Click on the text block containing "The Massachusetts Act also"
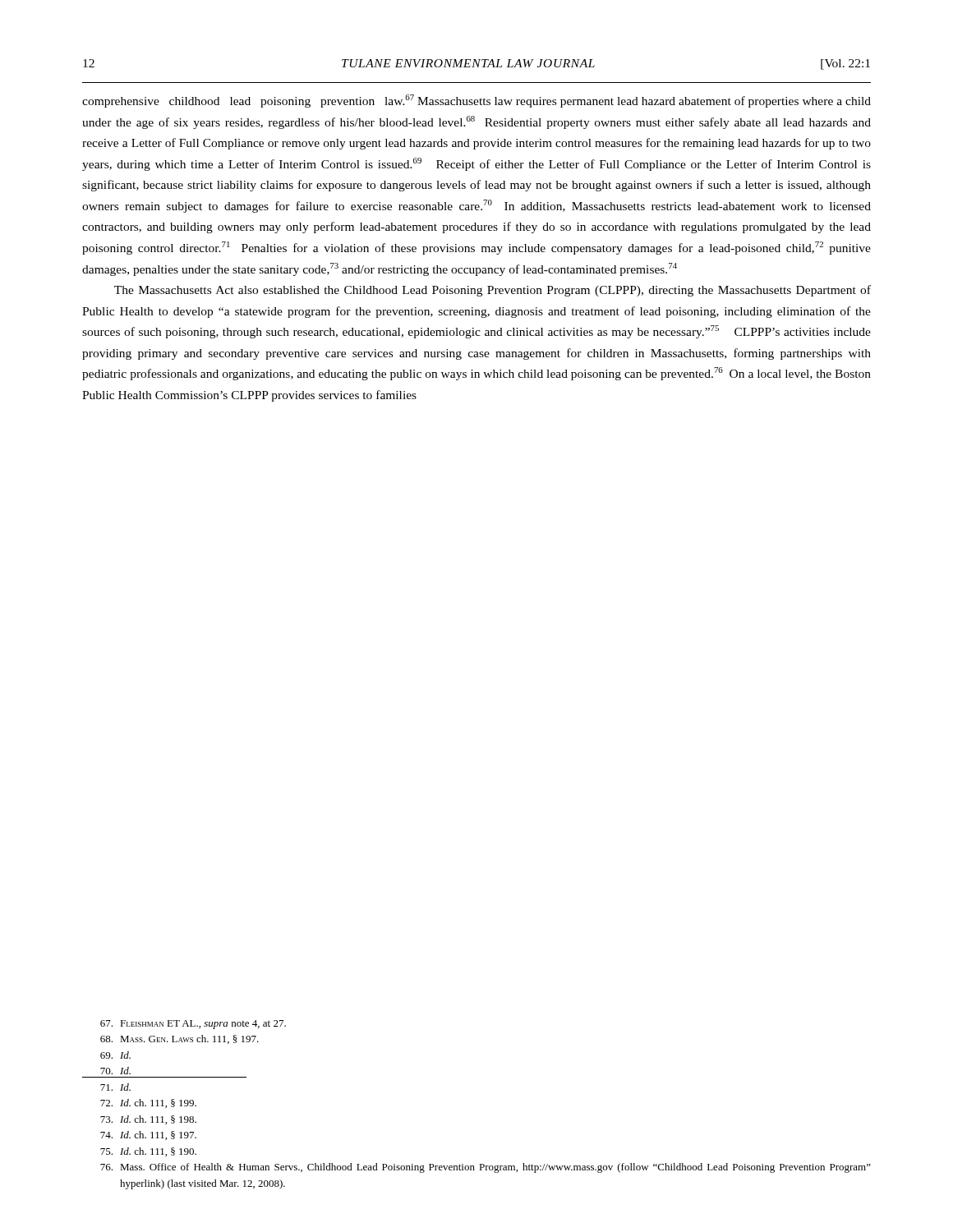 [x=476, y=342]
